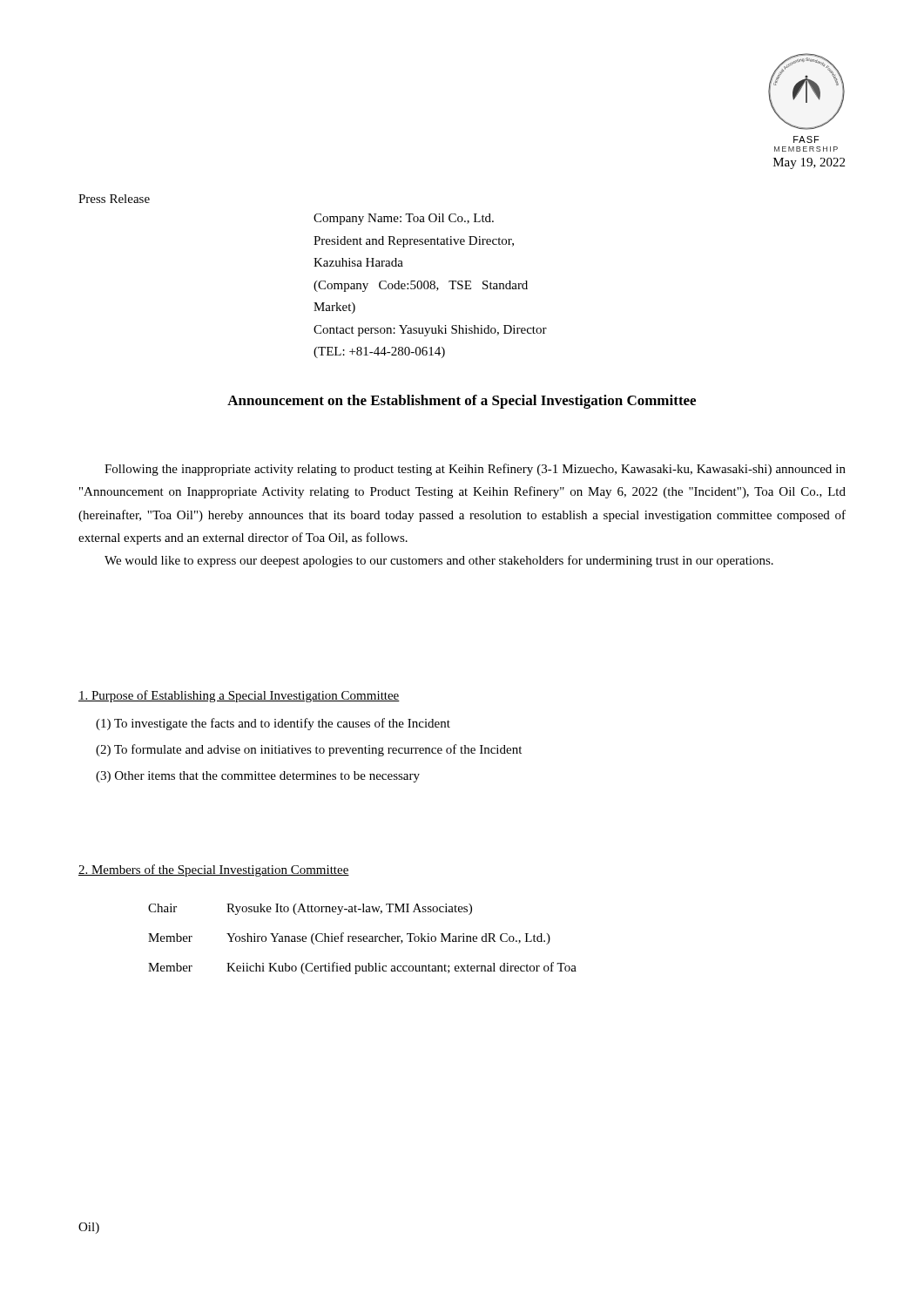
Task: Locate the table with the text "Keiichi Kubo (Certified public"
Action: 462,938
